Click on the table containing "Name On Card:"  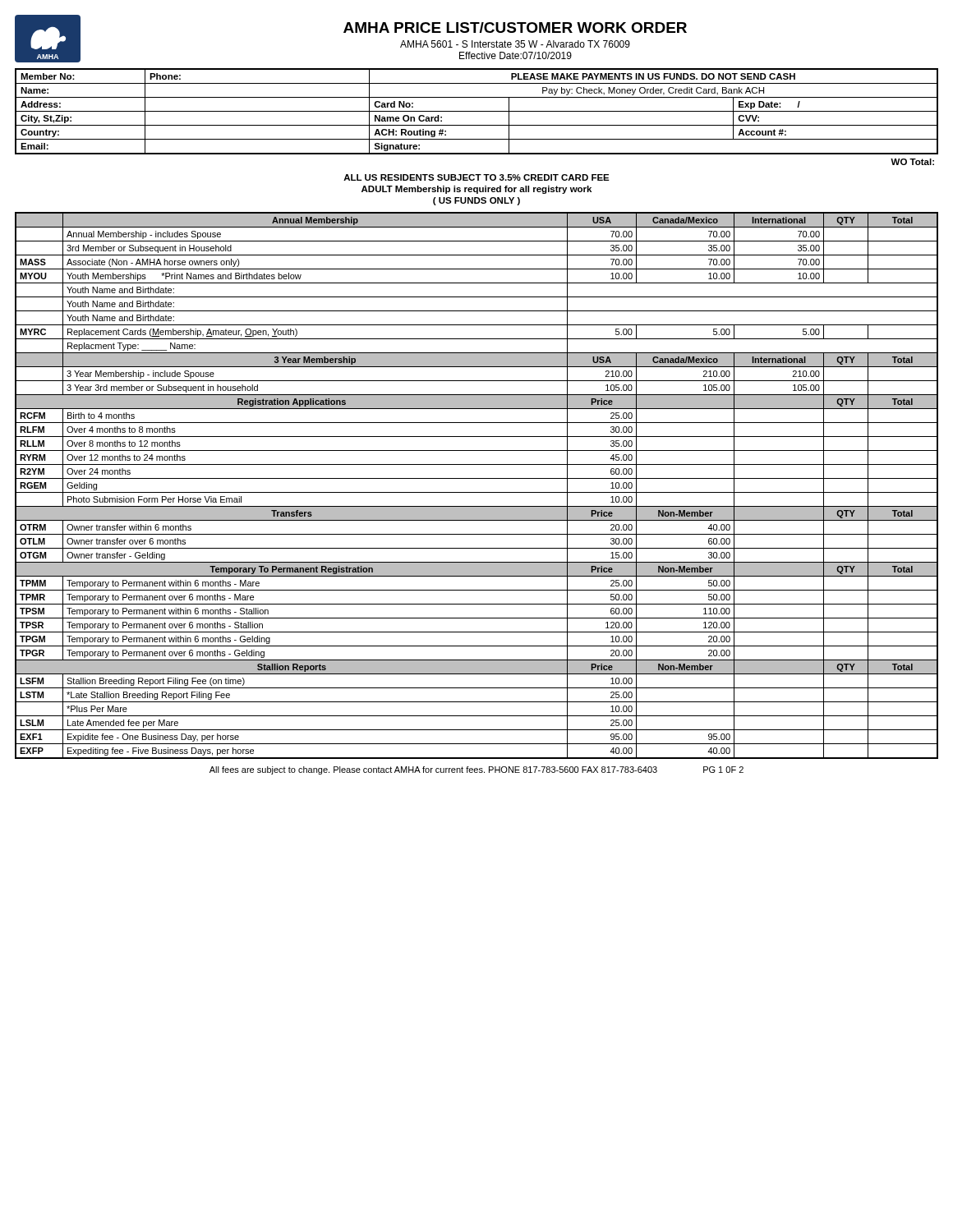(476, 111)
